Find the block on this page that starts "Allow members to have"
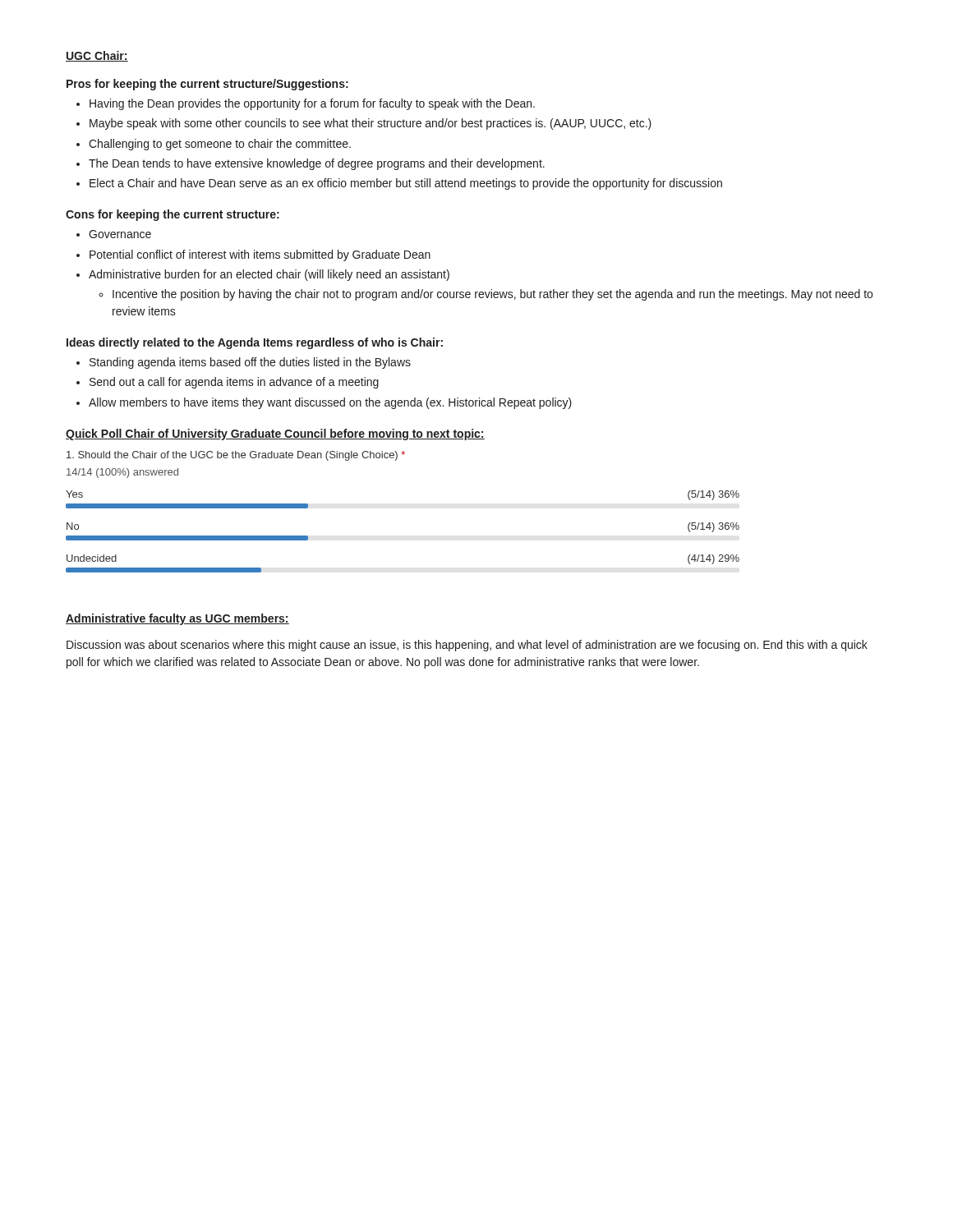The height and width of the screenshot is (1232, 953). point(488,402)
